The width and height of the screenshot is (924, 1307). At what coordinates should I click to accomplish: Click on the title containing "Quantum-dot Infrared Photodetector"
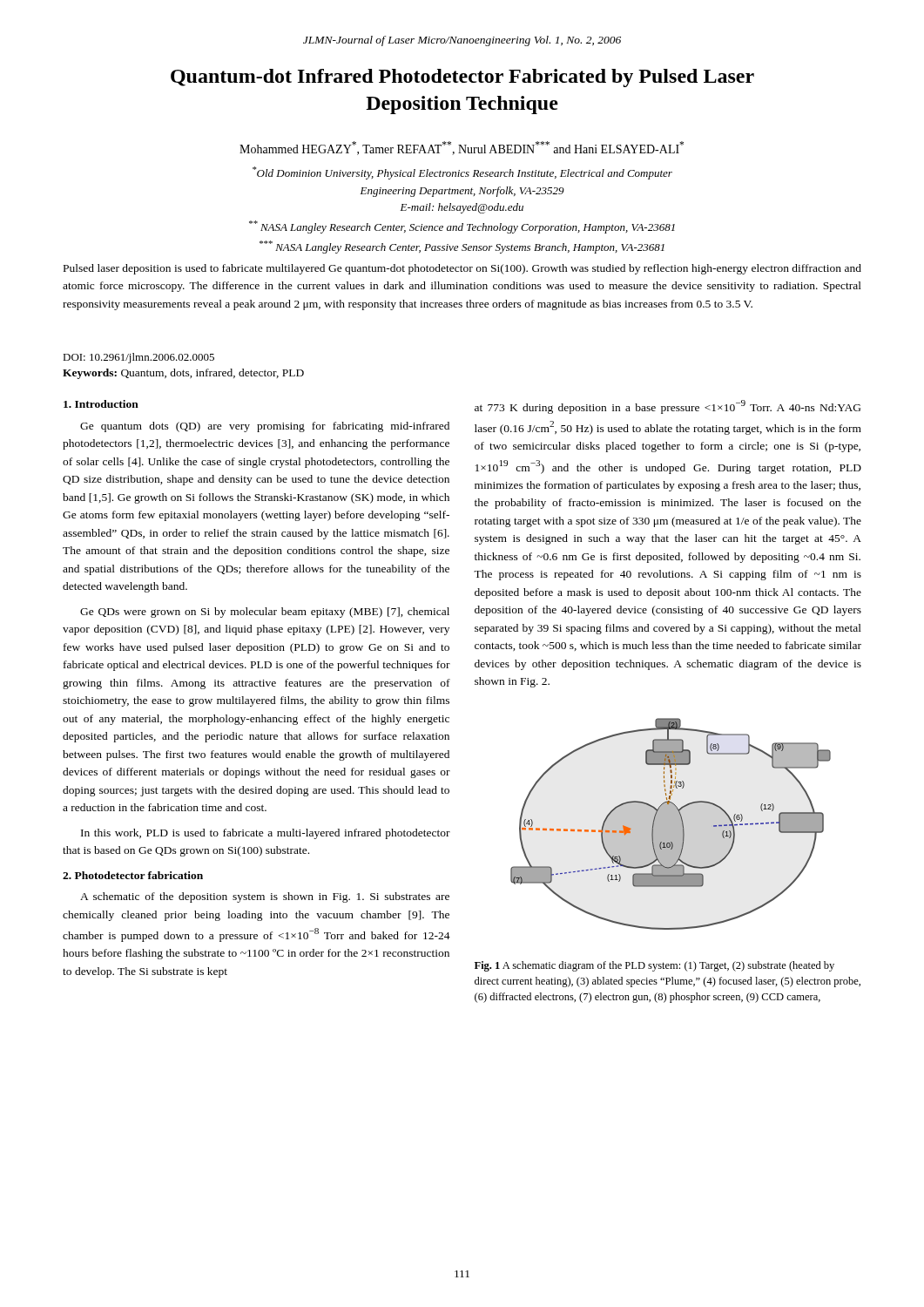click(x=462, y=90)
